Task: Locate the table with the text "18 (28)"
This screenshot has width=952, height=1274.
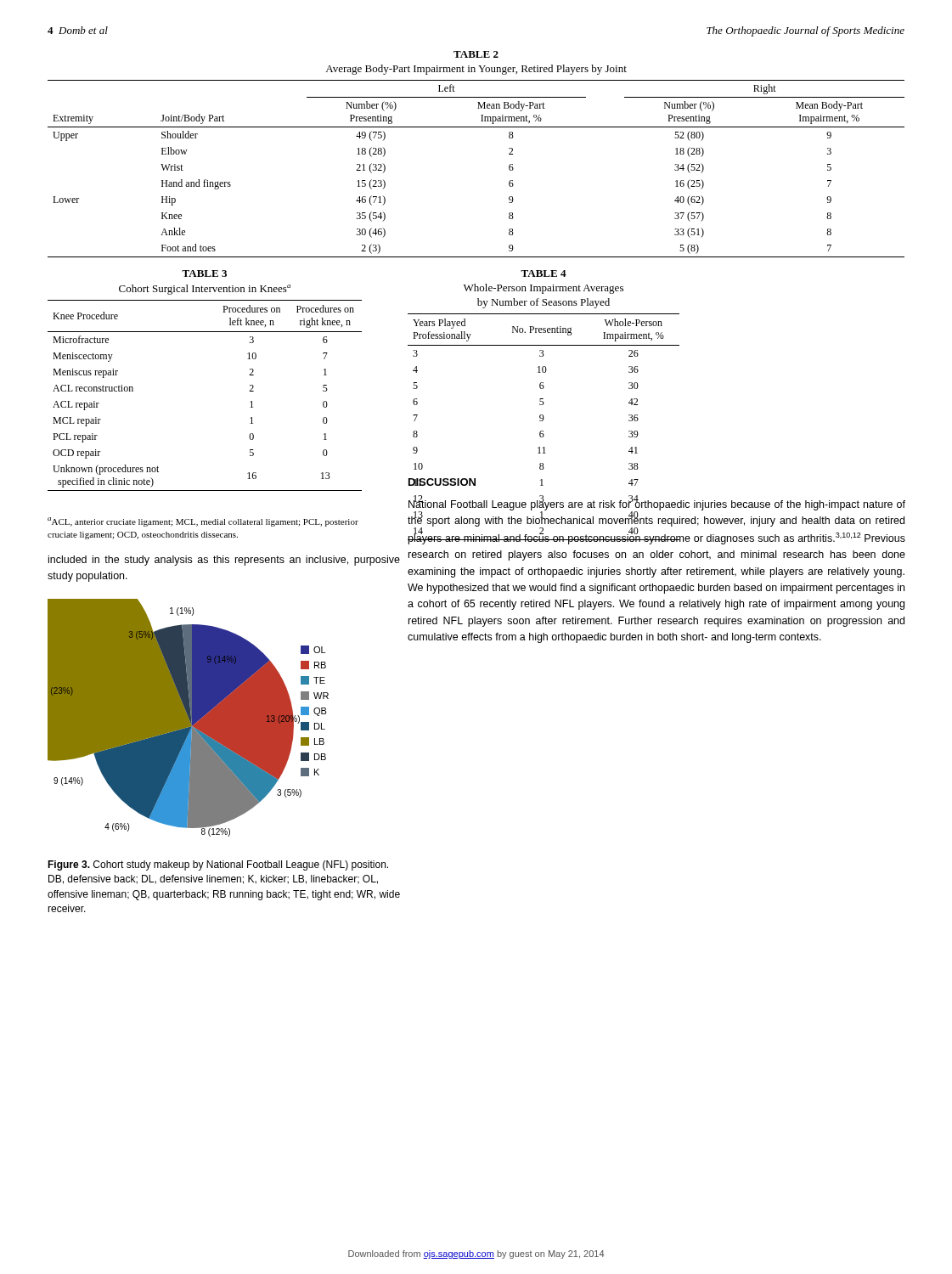Action: [x=476, y=152]
